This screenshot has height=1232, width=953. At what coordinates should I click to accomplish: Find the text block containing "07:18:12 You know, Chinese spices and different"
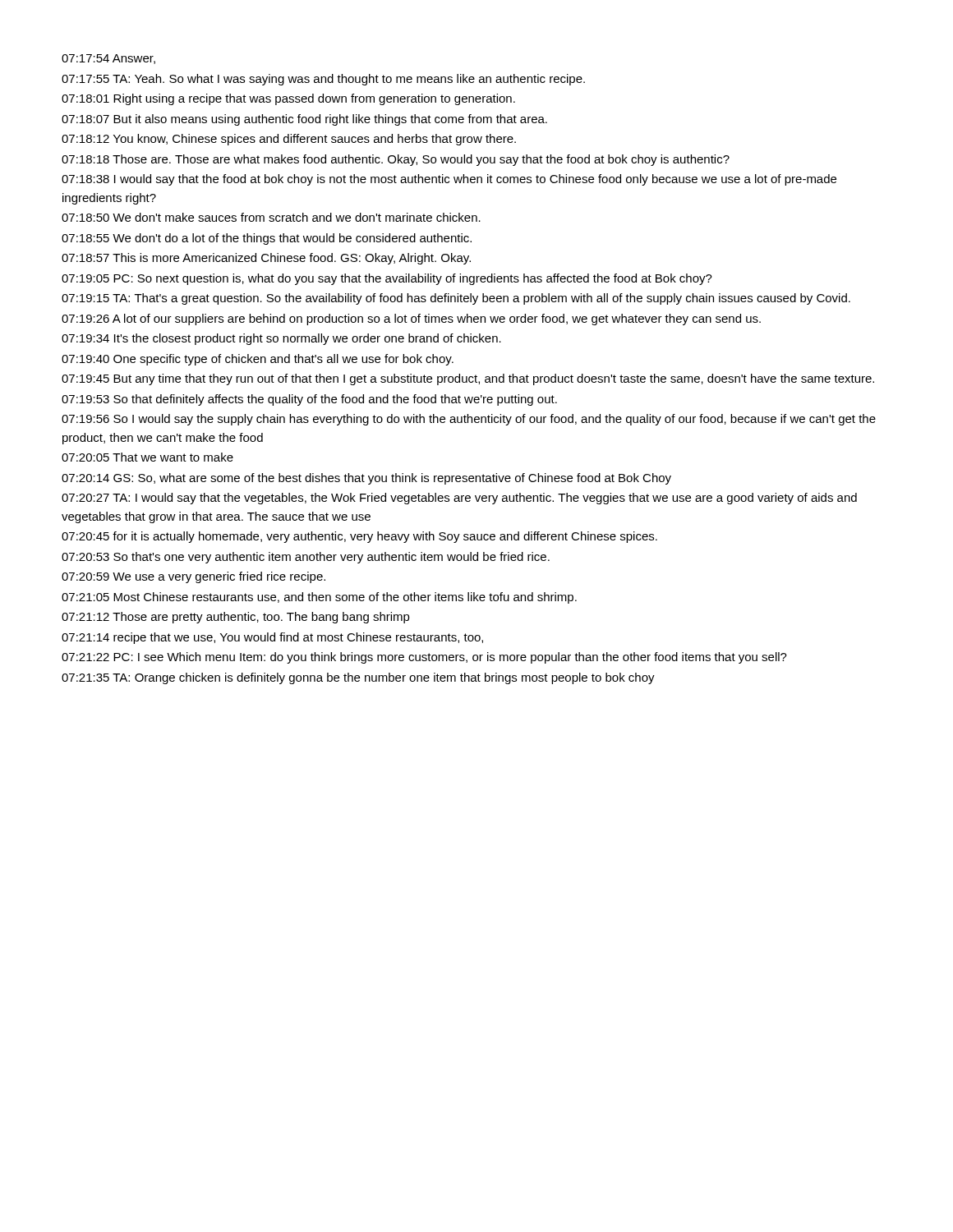[x=476, y=139]
